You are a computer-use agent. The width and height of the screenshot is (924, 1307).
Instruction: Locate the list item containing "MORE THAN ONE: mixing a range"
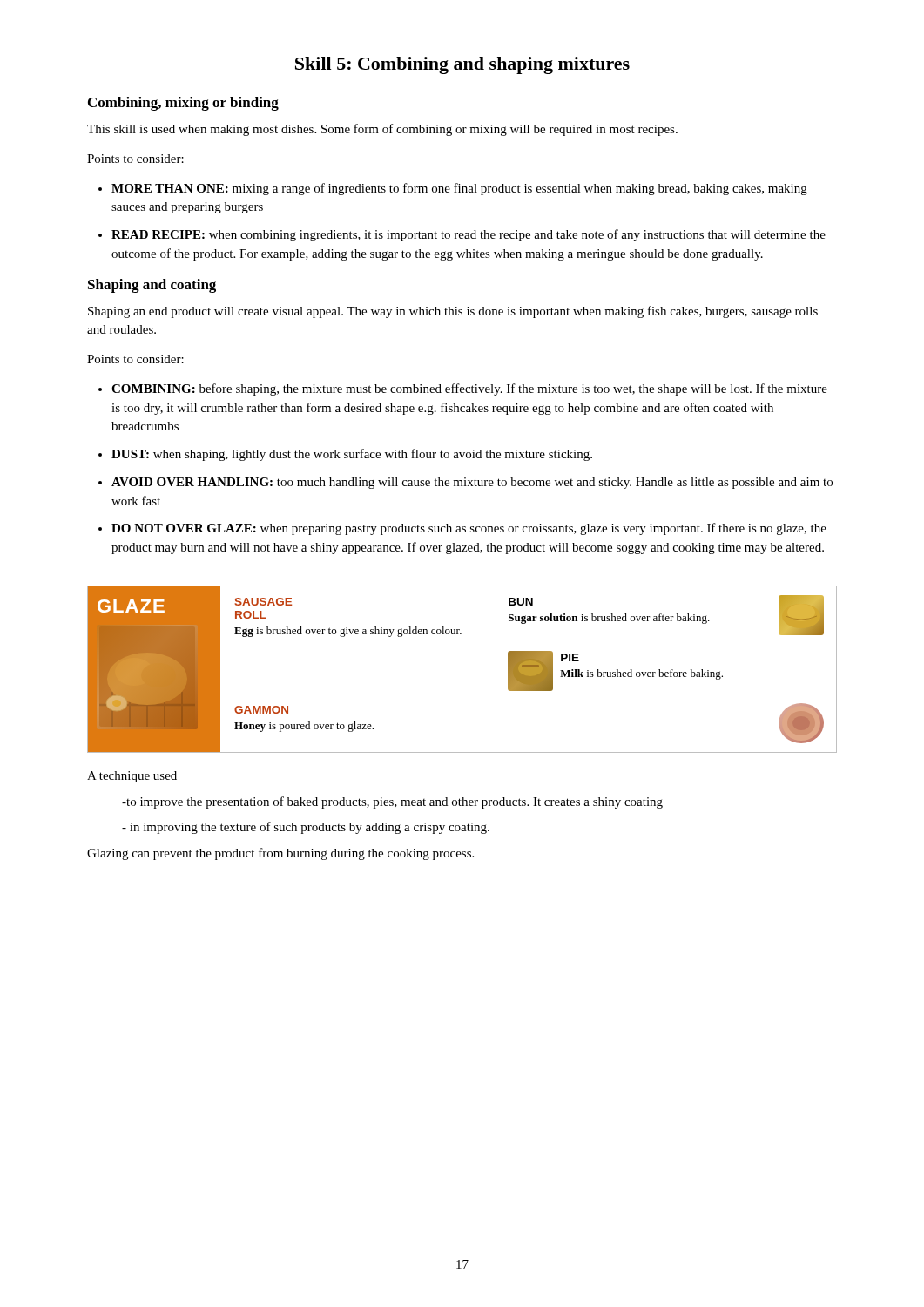(x=474, y=198)
